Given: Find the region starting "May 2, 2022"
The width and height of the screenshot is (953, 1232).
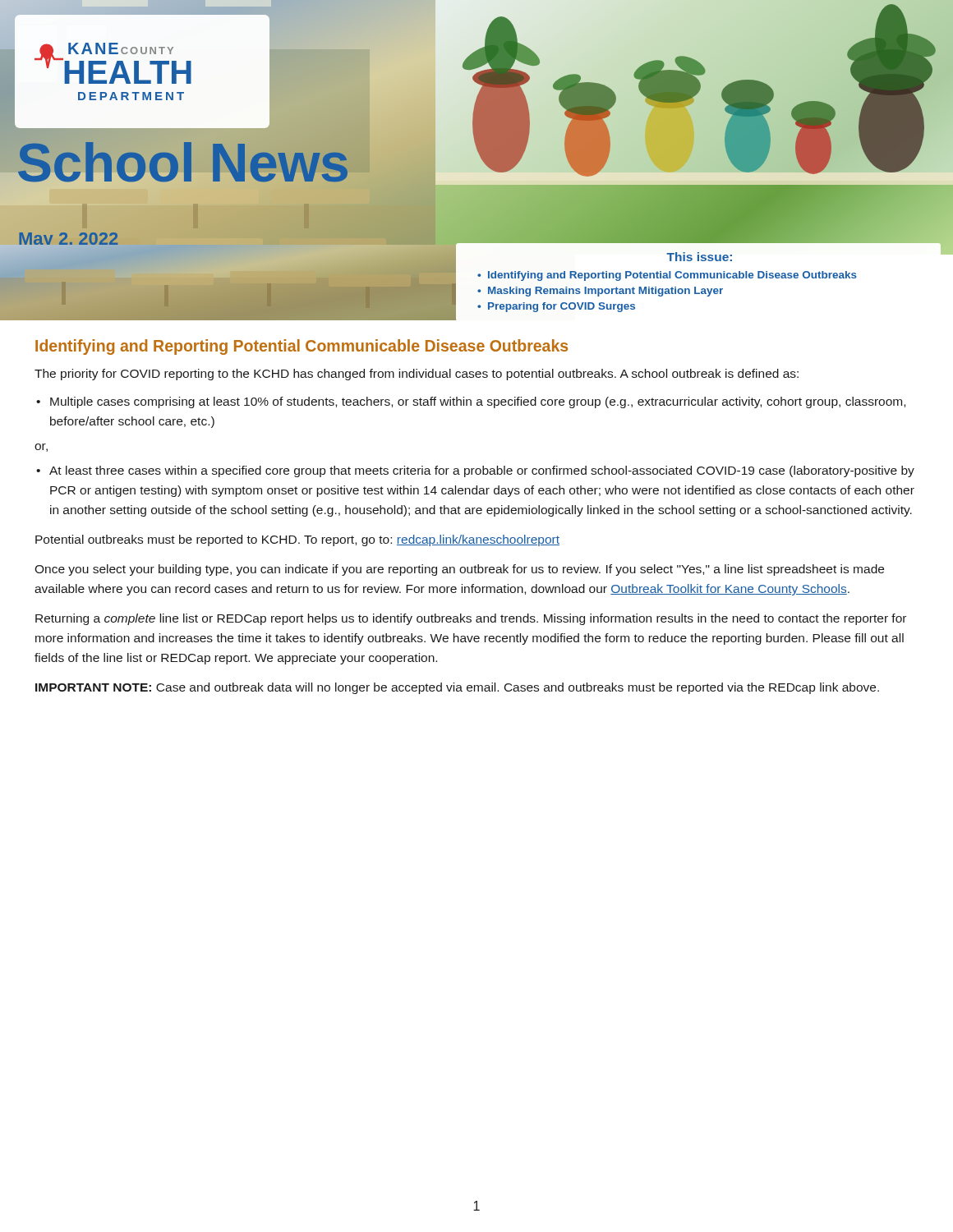Looking at the screenshot, I should [x=68, y=239].
